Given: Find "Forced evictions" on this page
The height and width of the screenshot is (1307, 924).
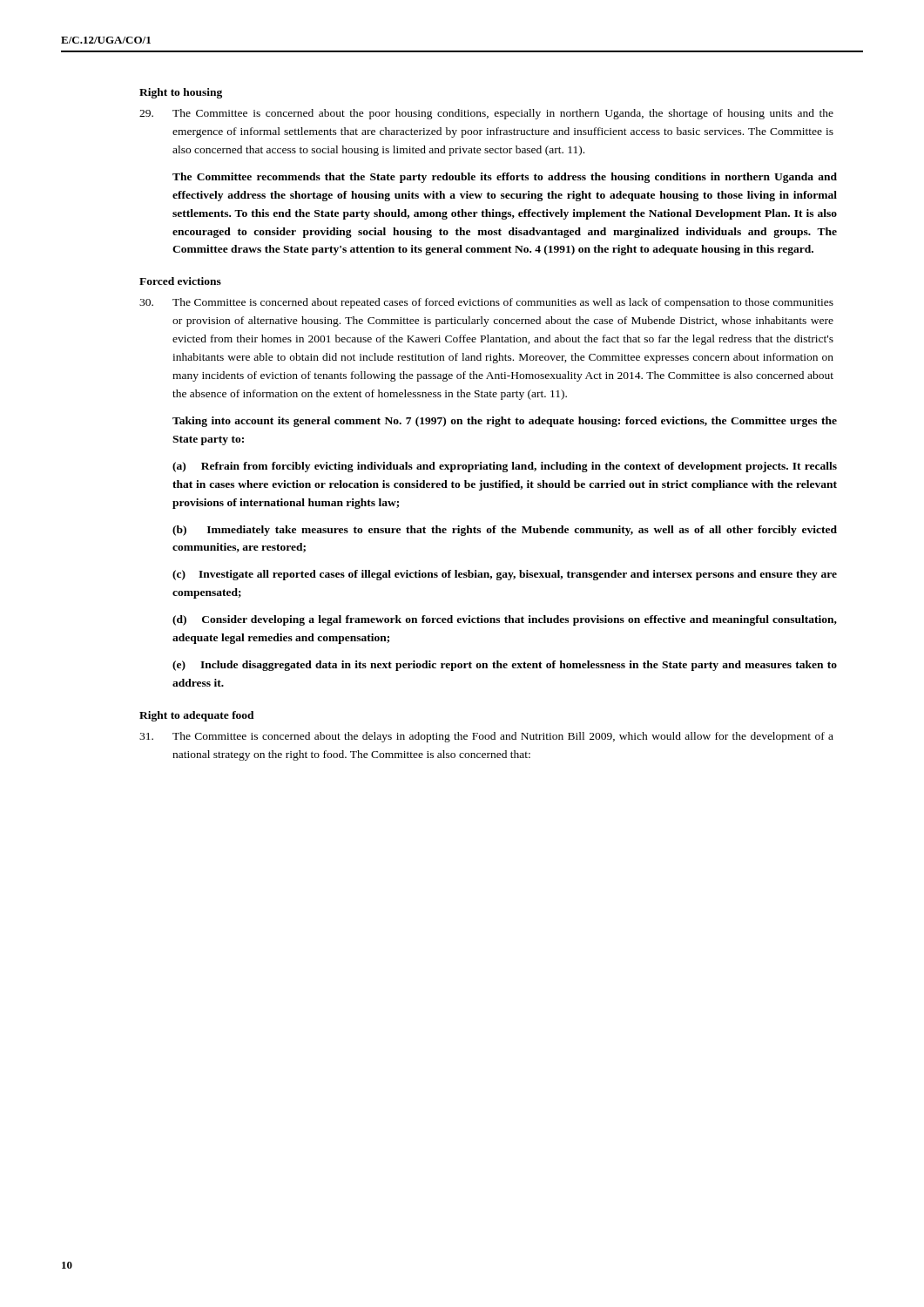Looking at the screenshot, I should [x=180, y=281].
